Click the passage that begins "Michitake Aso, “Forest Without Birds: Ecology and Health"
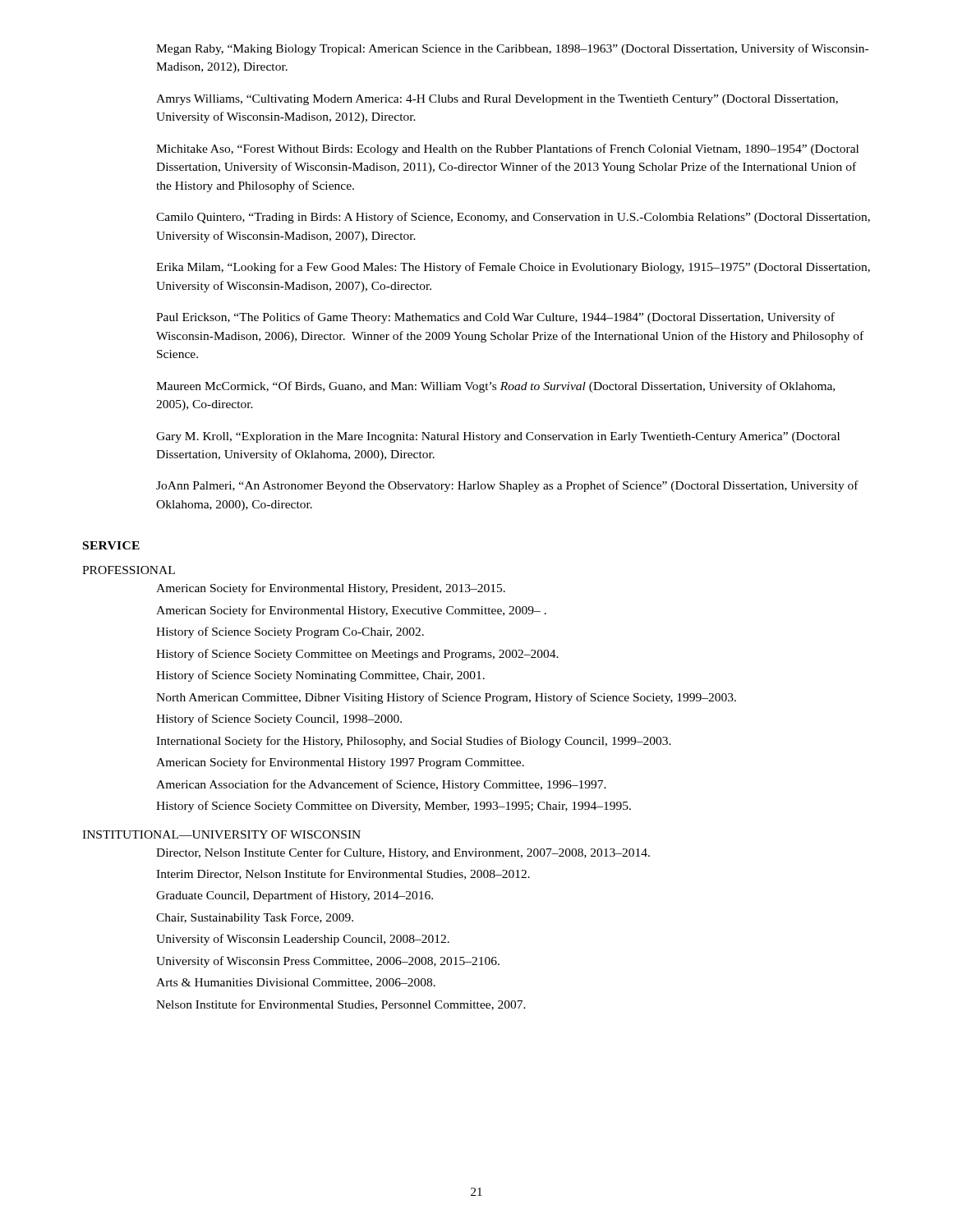The height and width of the screenshot is (1232, 953). tap(508, 167)
